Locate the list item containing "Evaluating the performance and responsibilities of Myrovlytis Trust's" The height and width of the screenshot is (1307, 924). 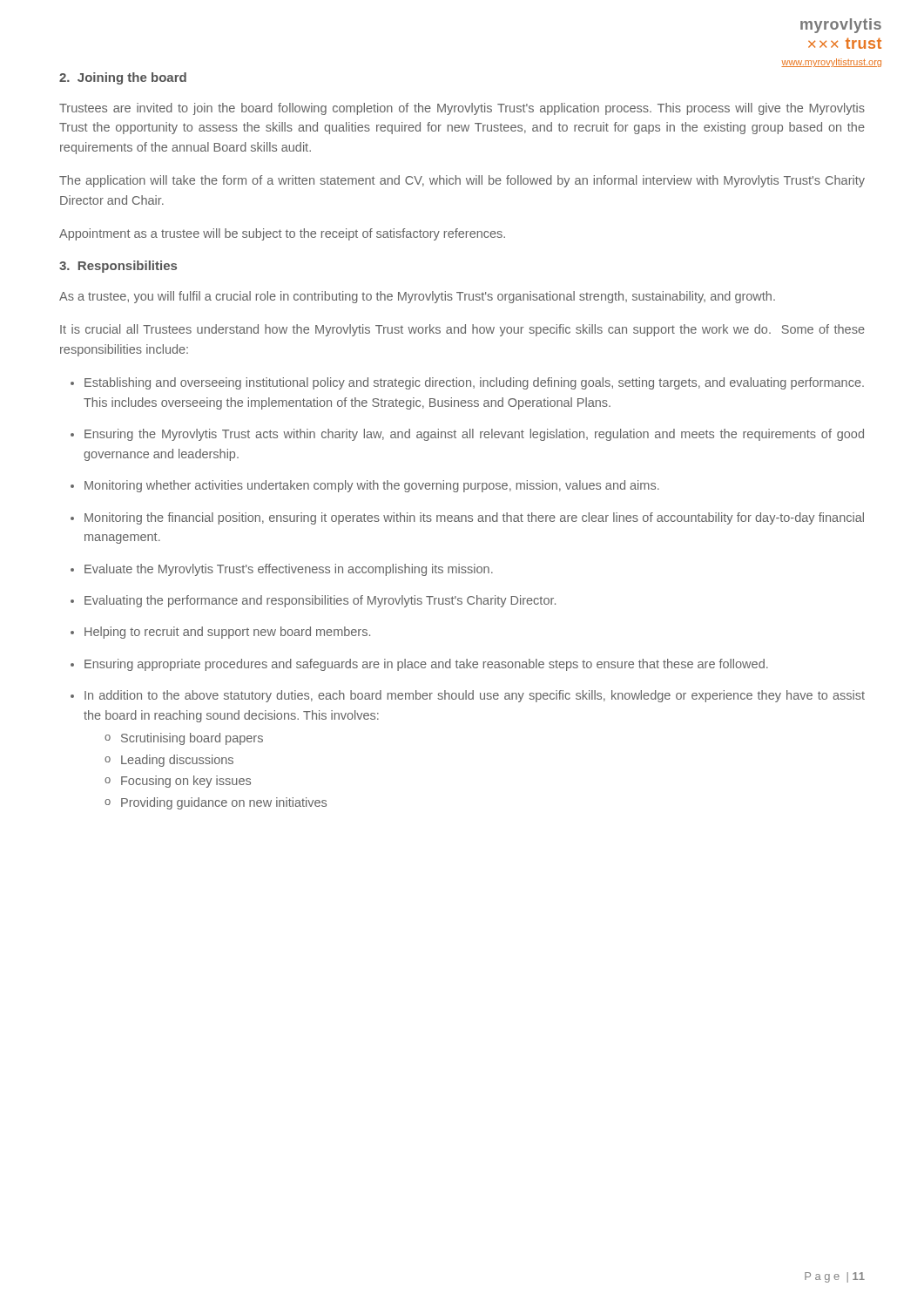point(320,600)
